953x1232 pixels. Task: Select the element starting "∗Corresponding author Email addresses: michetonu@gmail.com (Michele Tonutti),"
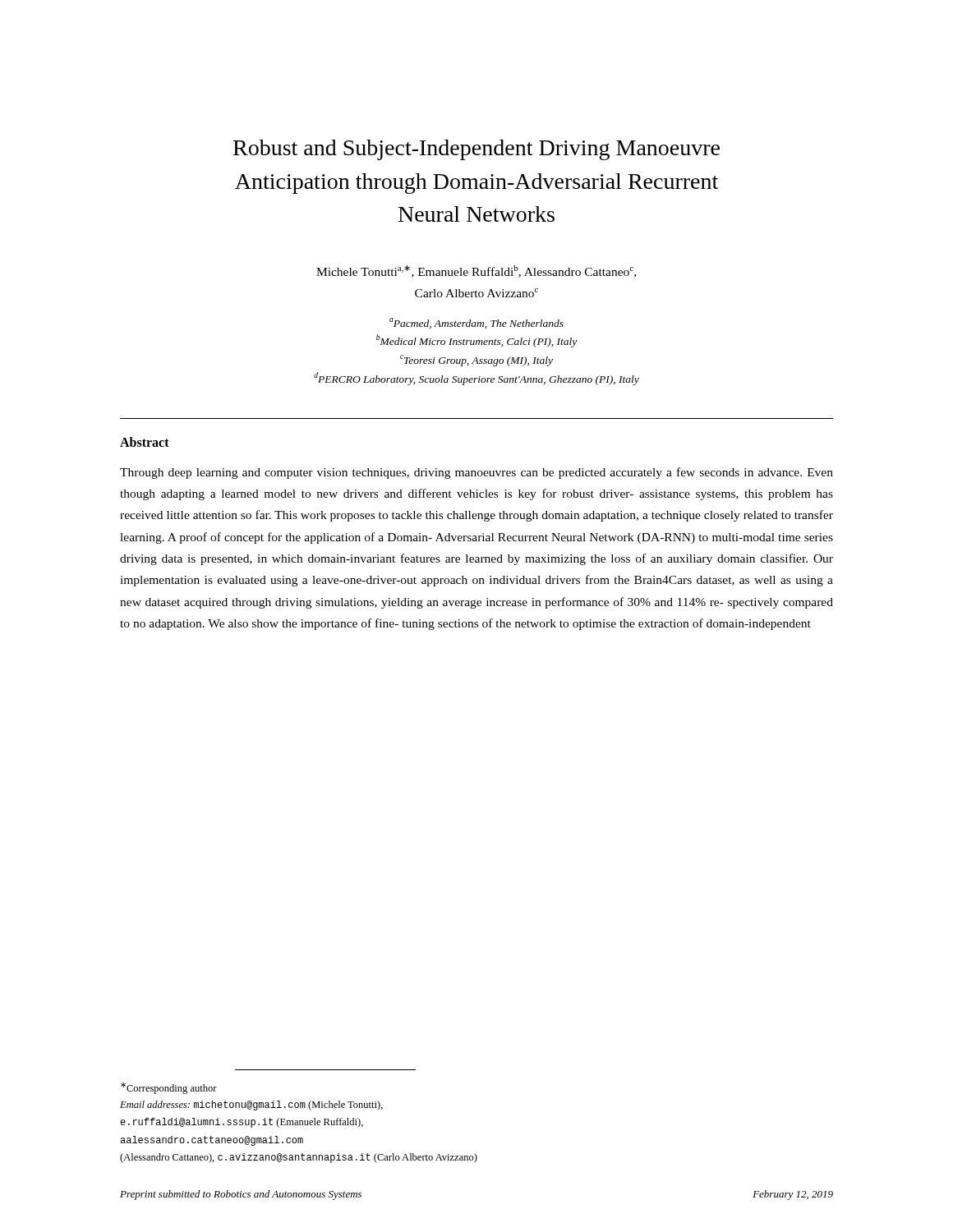325,1118
